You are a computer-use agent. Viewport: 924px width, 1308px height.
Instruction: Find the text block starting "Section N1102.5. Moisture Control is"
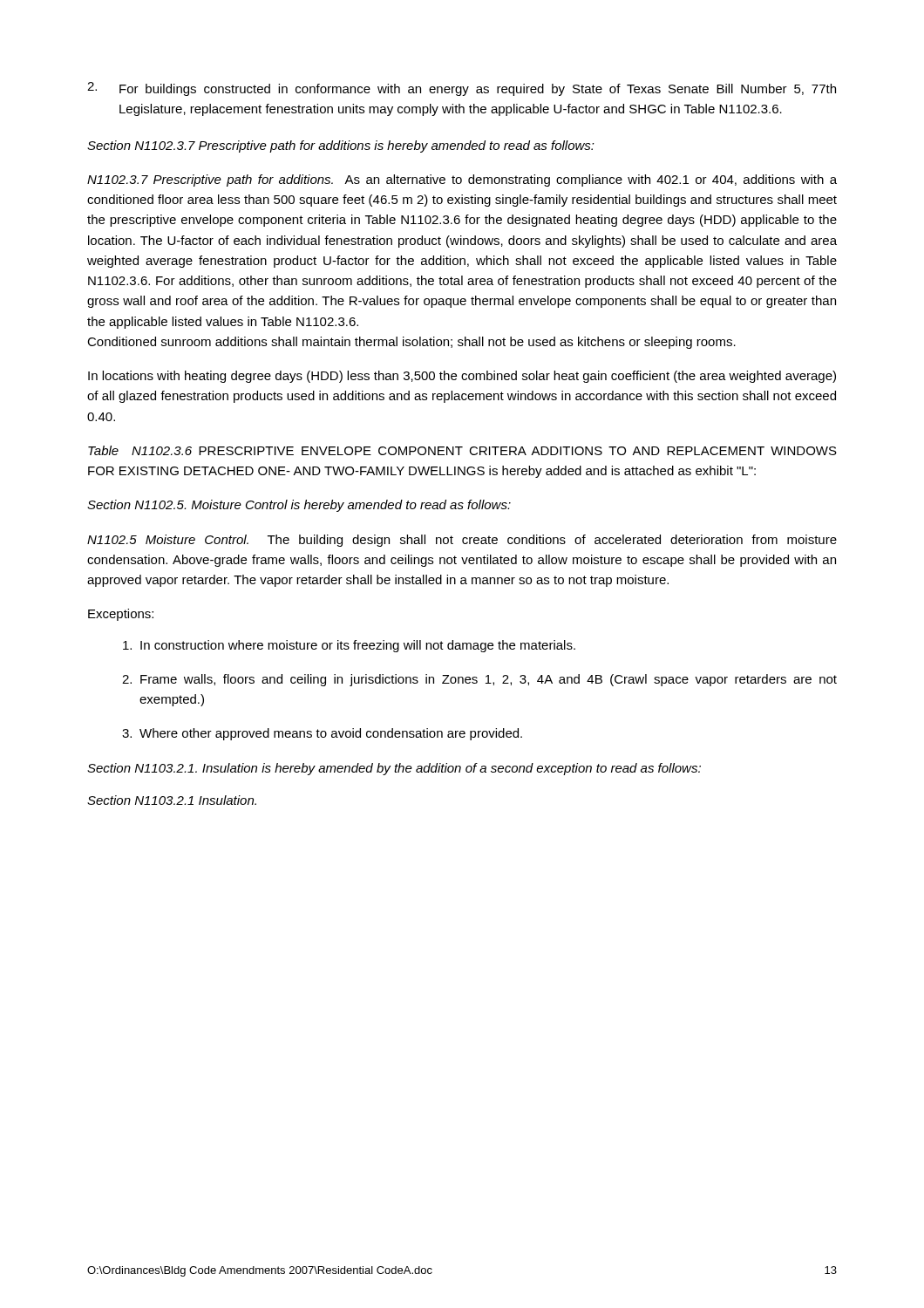tap(299, 505)
